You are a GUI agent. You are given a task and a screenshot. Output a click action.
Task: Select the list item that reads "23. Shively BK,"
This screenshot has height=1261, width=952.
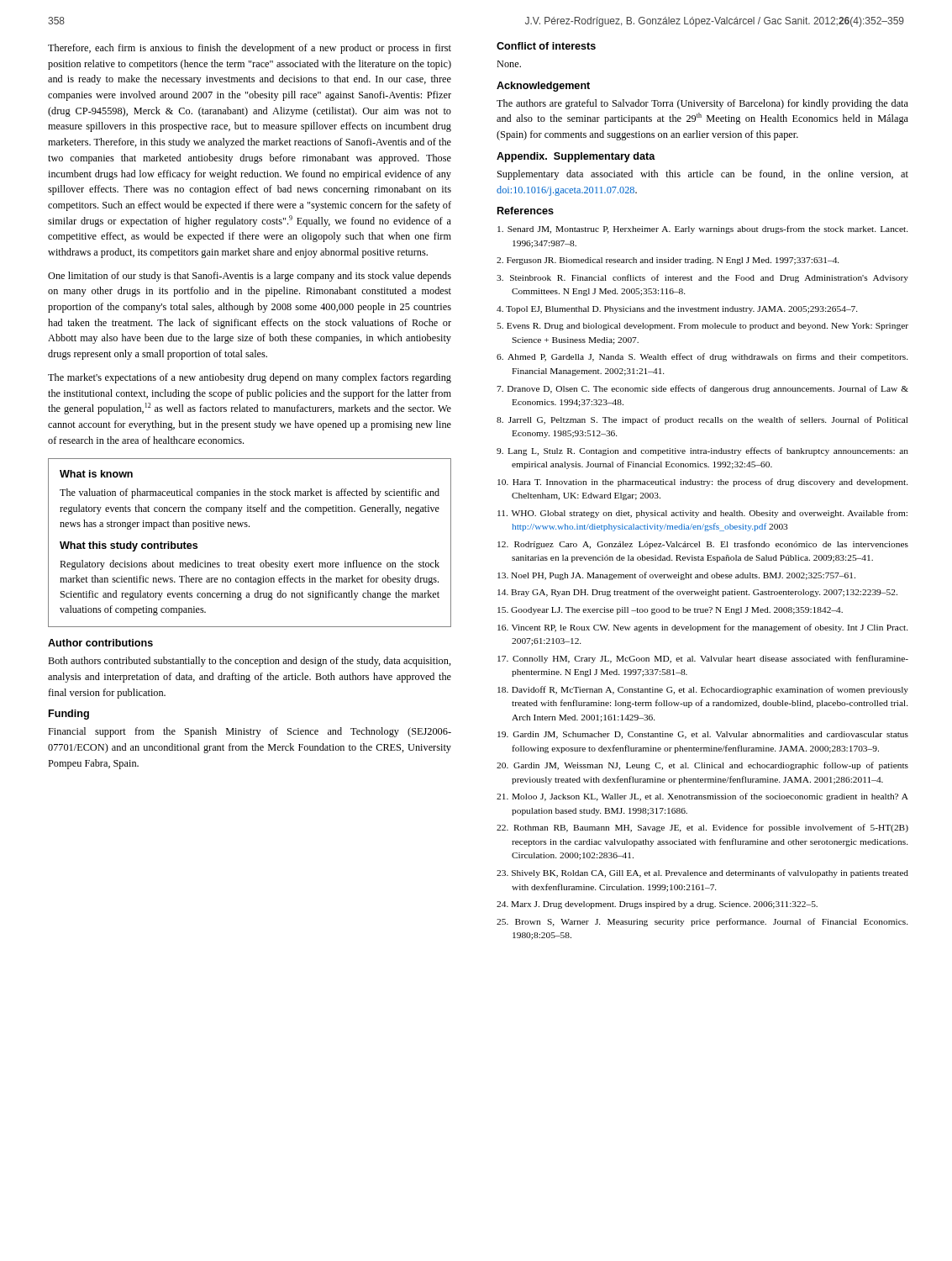702,880
